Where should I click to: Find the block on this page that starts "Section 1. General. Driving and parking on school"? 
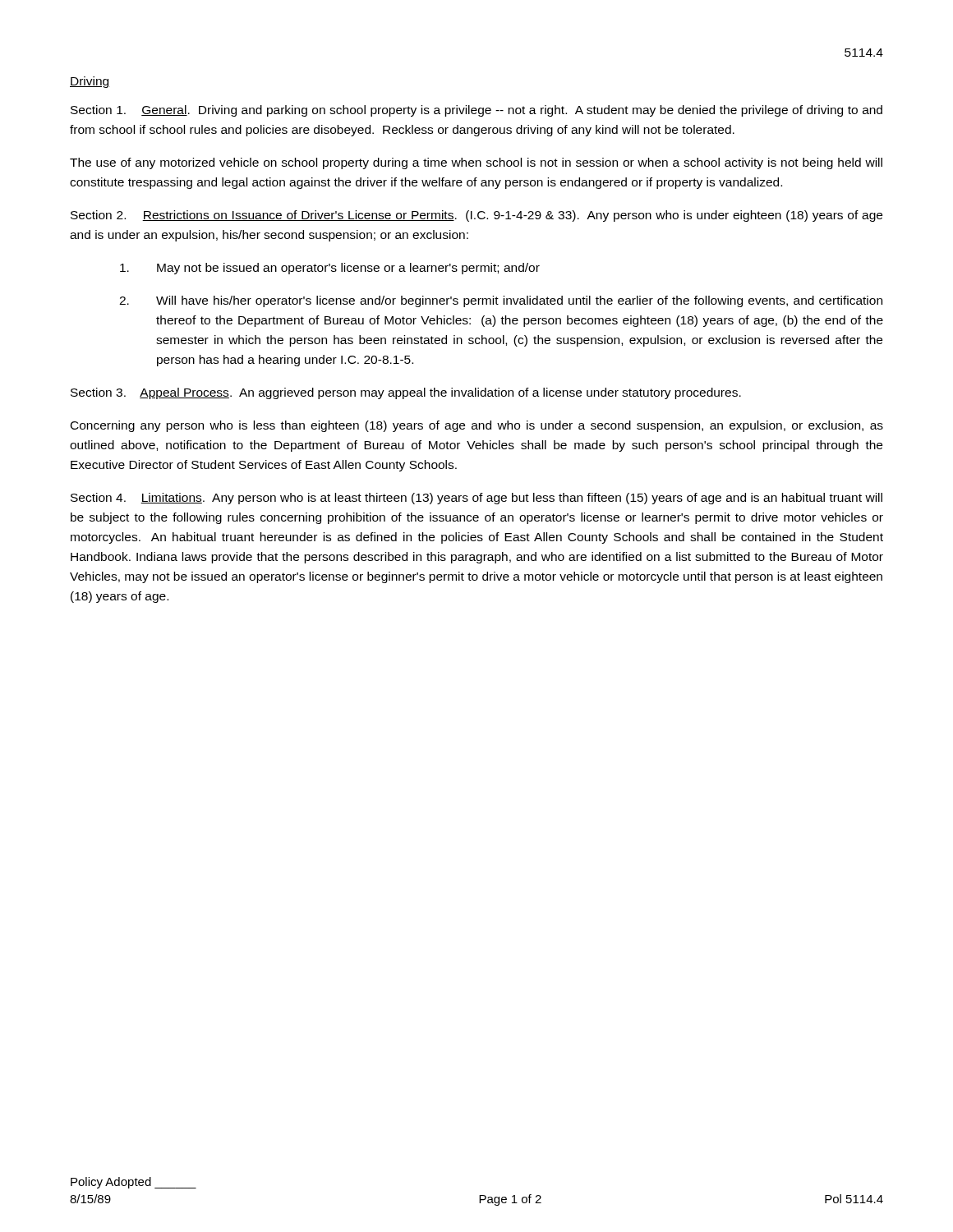tap(476, 120)
